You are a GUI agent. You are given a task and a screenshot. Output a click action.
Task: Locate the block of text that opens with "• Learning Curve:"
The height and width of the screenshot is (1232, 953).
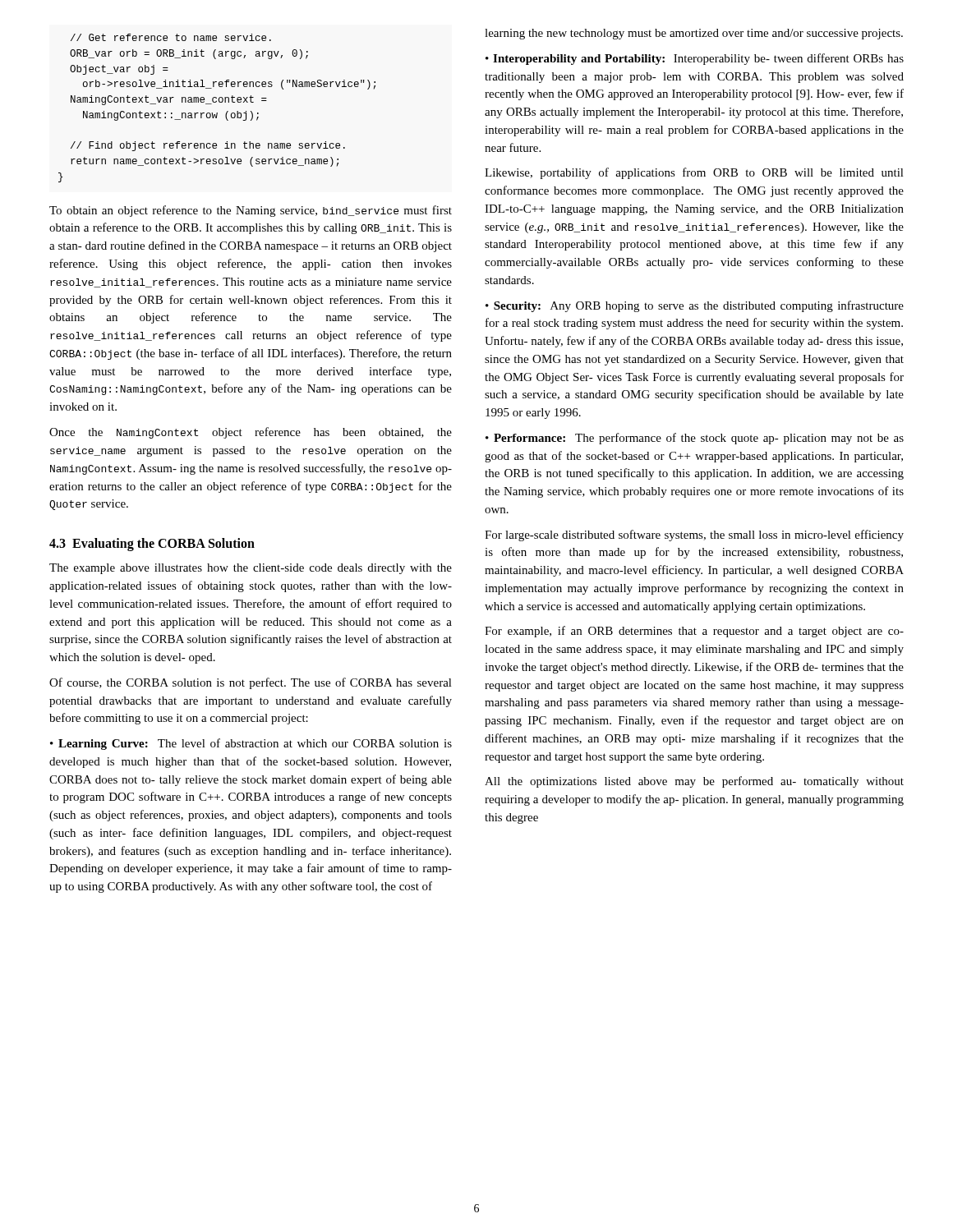pyautogui.click(x=251, y=816)
